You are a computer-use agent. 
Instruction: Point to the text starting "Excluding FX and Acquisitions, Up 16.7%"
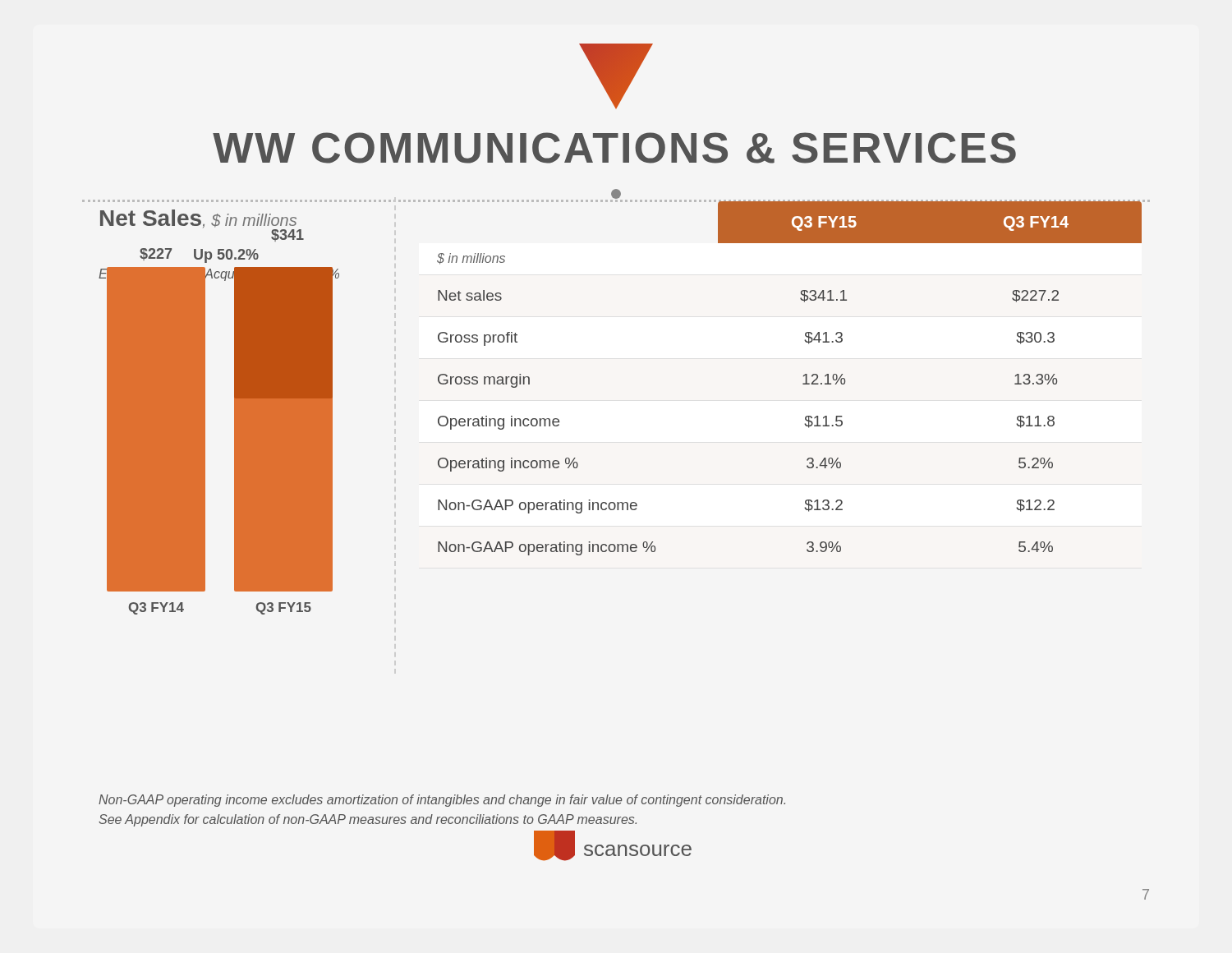pos(219,274)
